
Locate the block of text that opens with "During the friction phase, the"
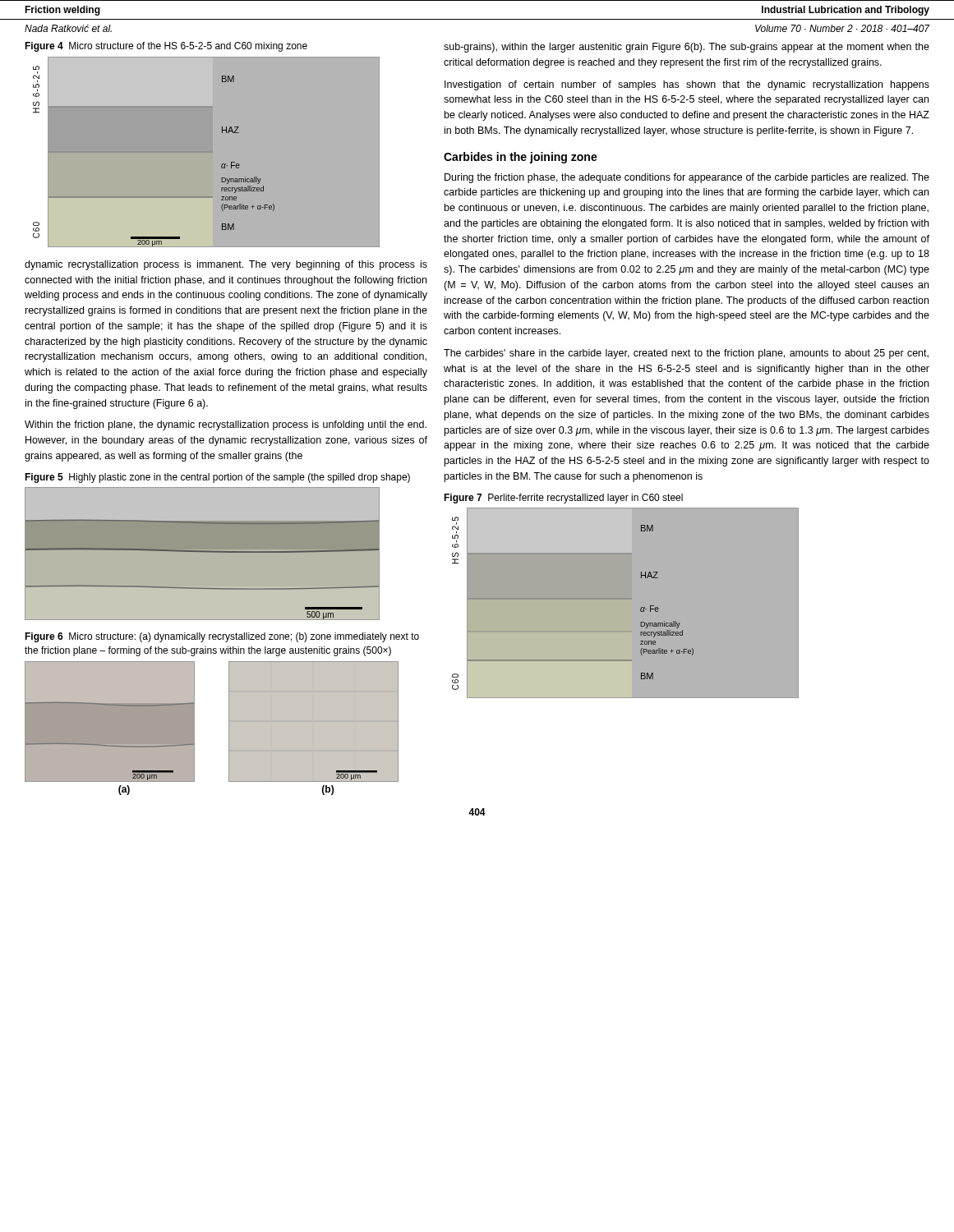click(x=687, y=254)
